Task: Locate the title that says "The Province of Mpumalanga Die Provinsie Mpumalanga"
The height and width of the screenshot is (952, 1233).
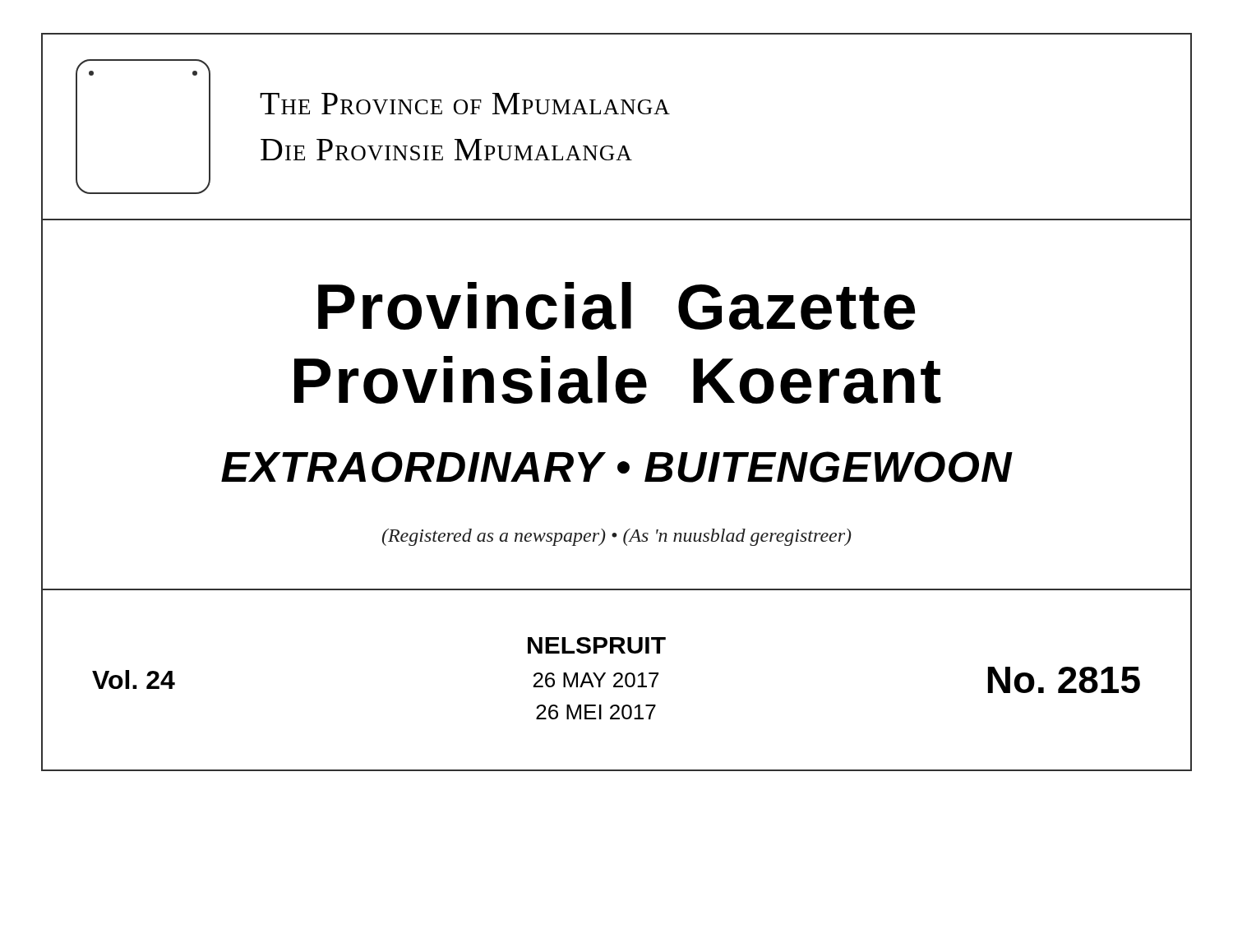Action: (x=373, y=127)
